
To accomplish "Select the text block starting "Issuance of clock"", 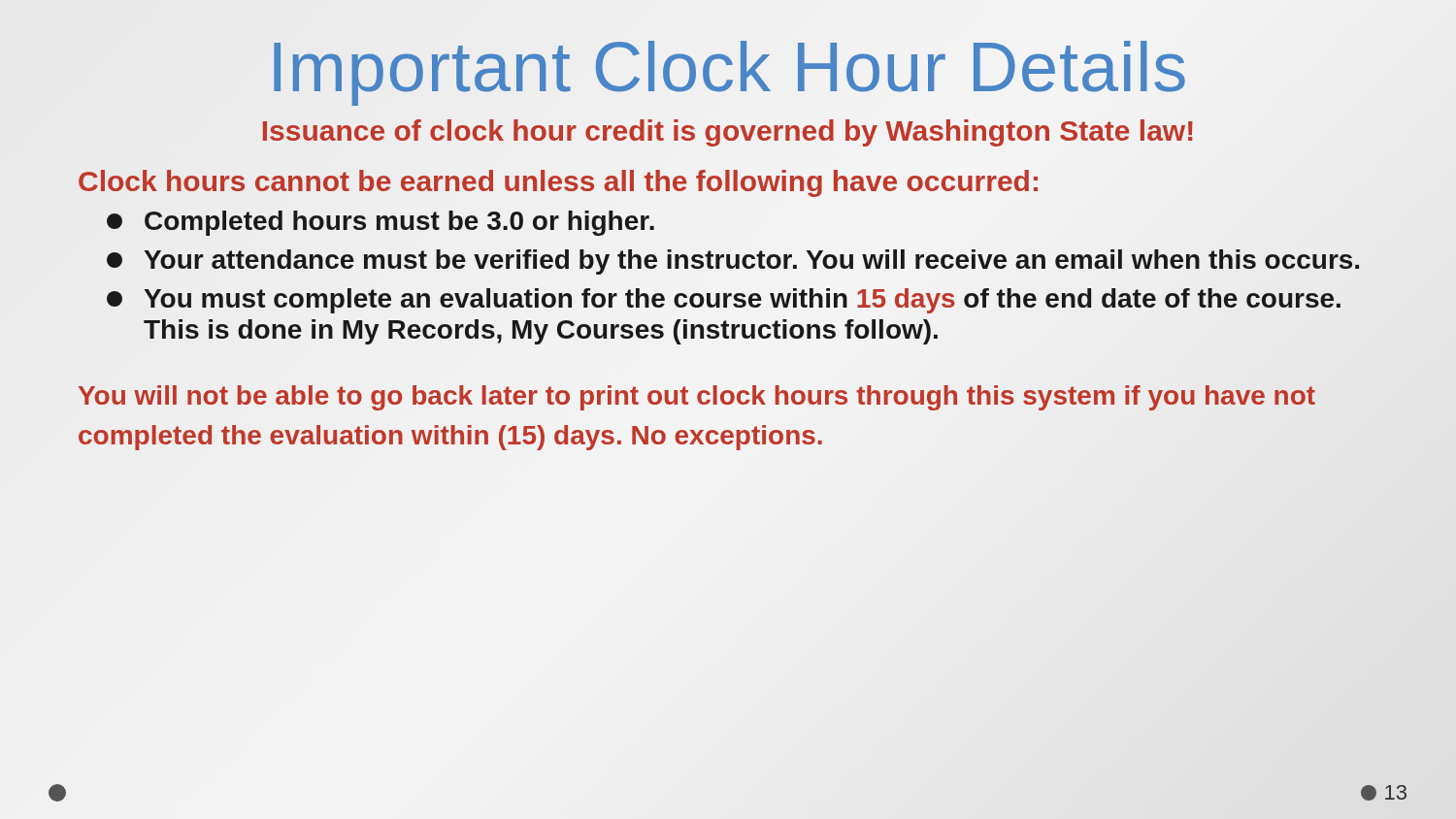I will click(728, 131).
